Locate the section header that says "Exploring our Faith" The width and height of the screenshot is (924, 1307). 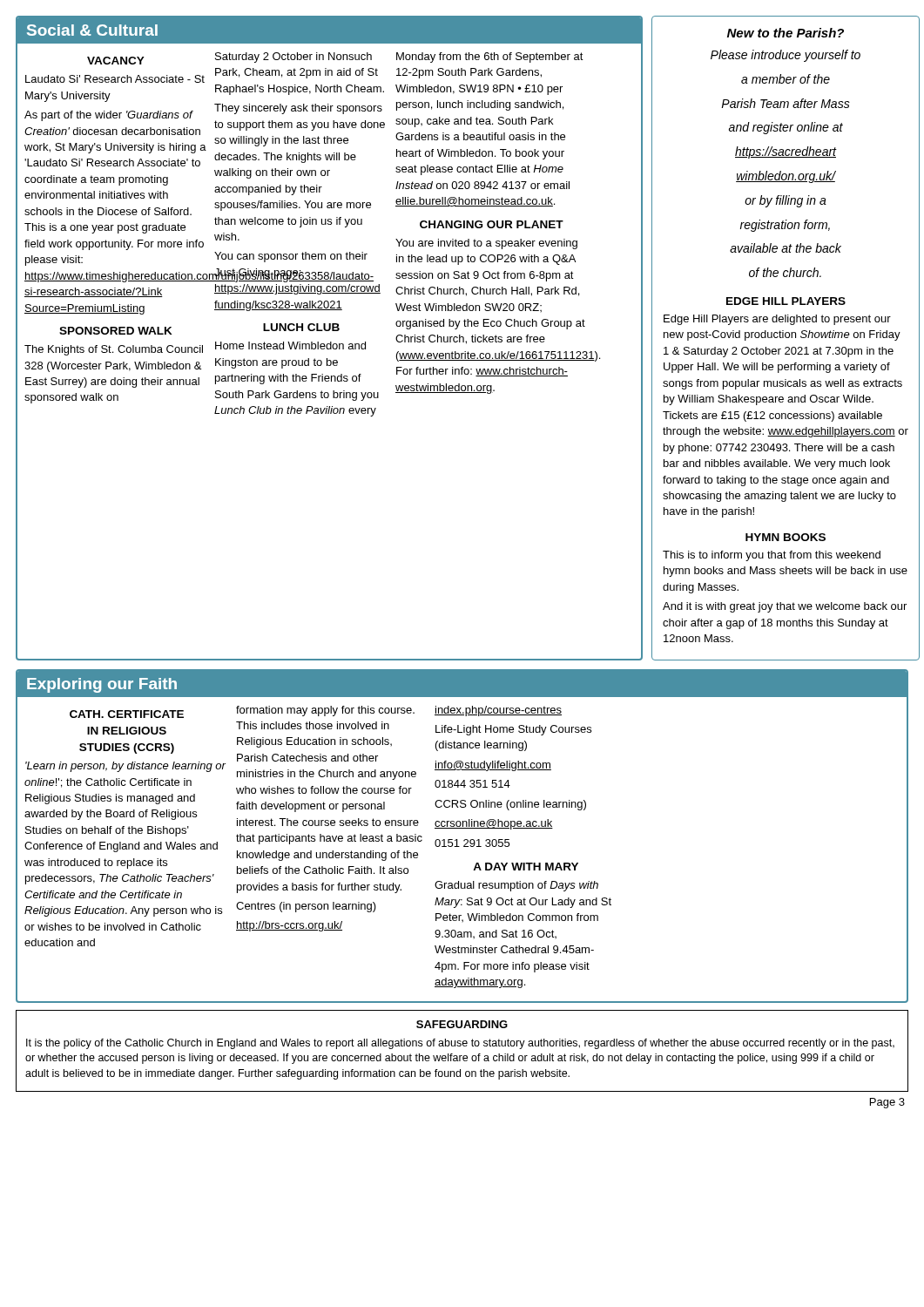[102, 683]
